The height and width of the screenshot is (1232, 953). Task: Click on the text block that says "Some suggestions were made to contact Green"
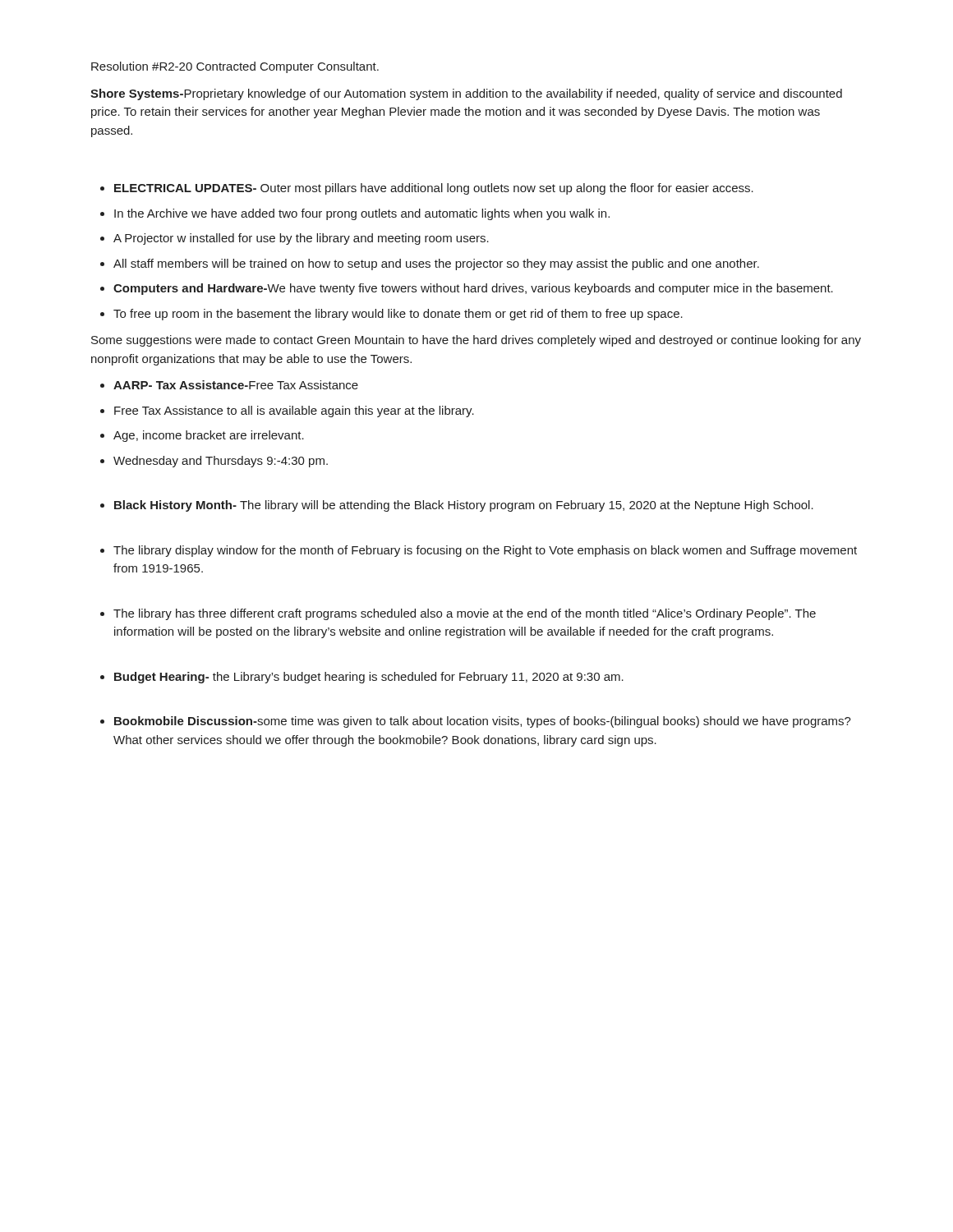coord(476,349)
